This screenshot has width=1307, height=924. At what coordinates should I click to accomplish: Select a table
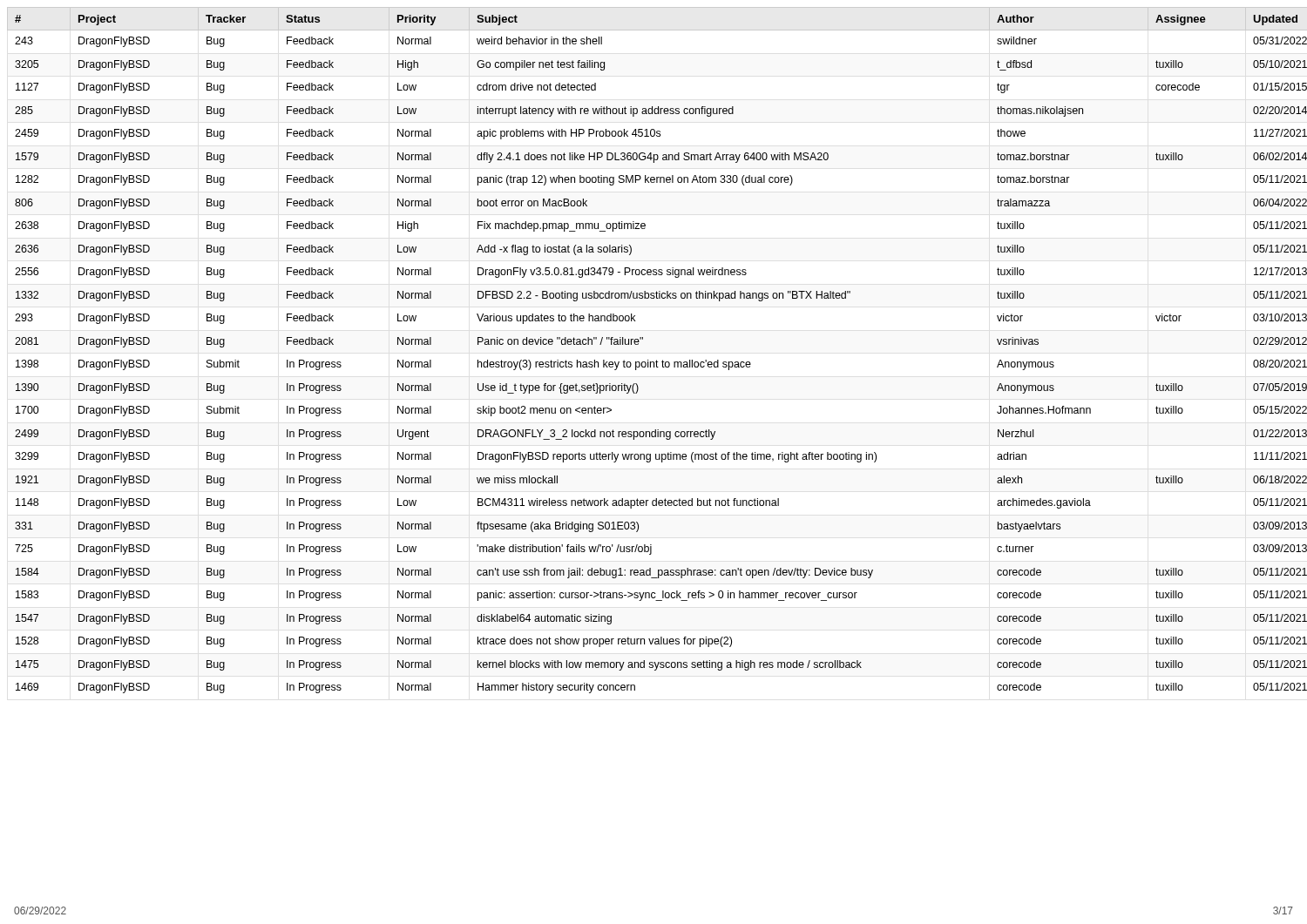click(654, 350)
